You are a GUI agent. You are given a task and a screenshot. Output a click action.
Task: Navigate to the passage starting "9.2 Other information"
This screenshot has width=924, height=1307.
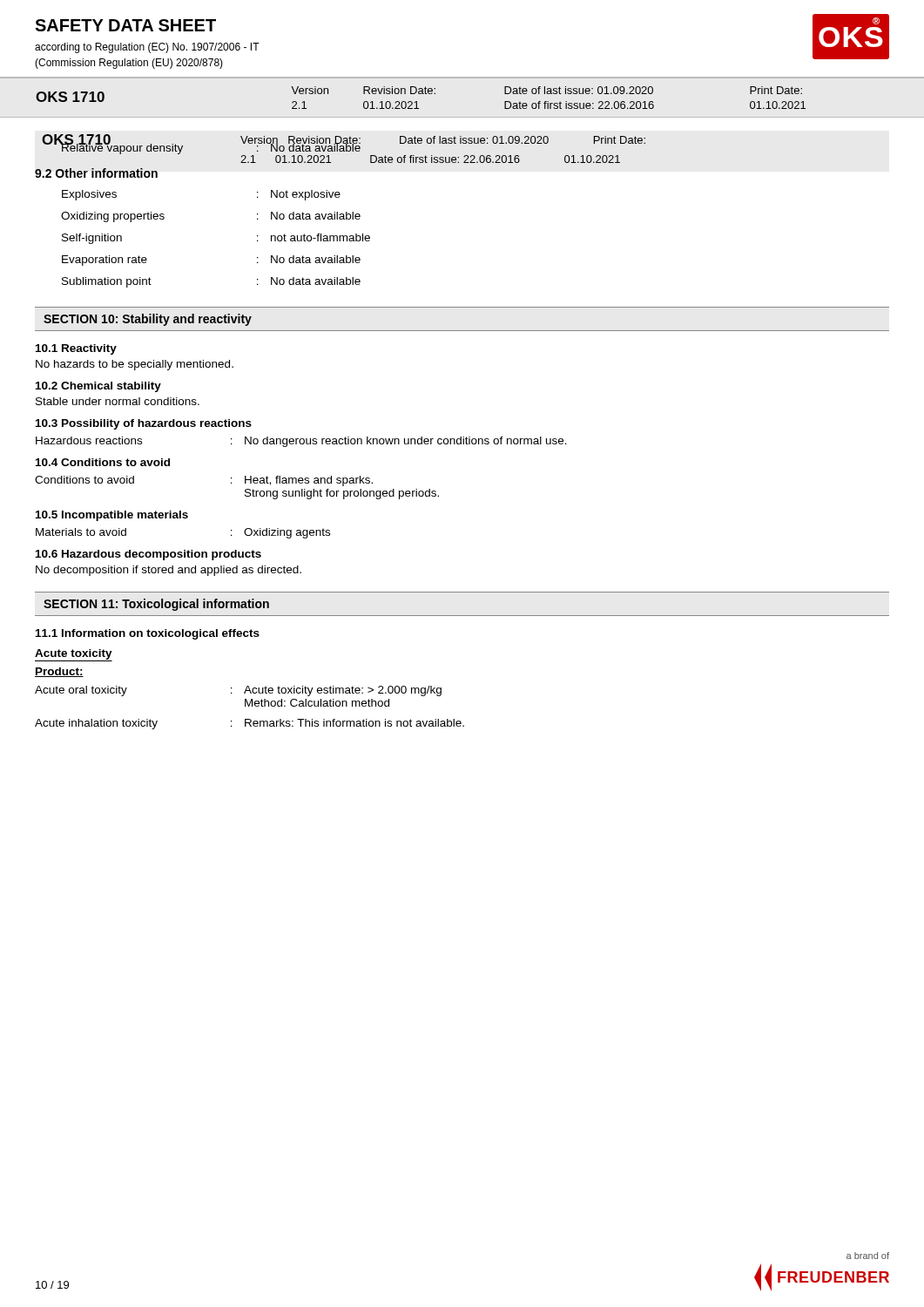[x=96, y=173]
